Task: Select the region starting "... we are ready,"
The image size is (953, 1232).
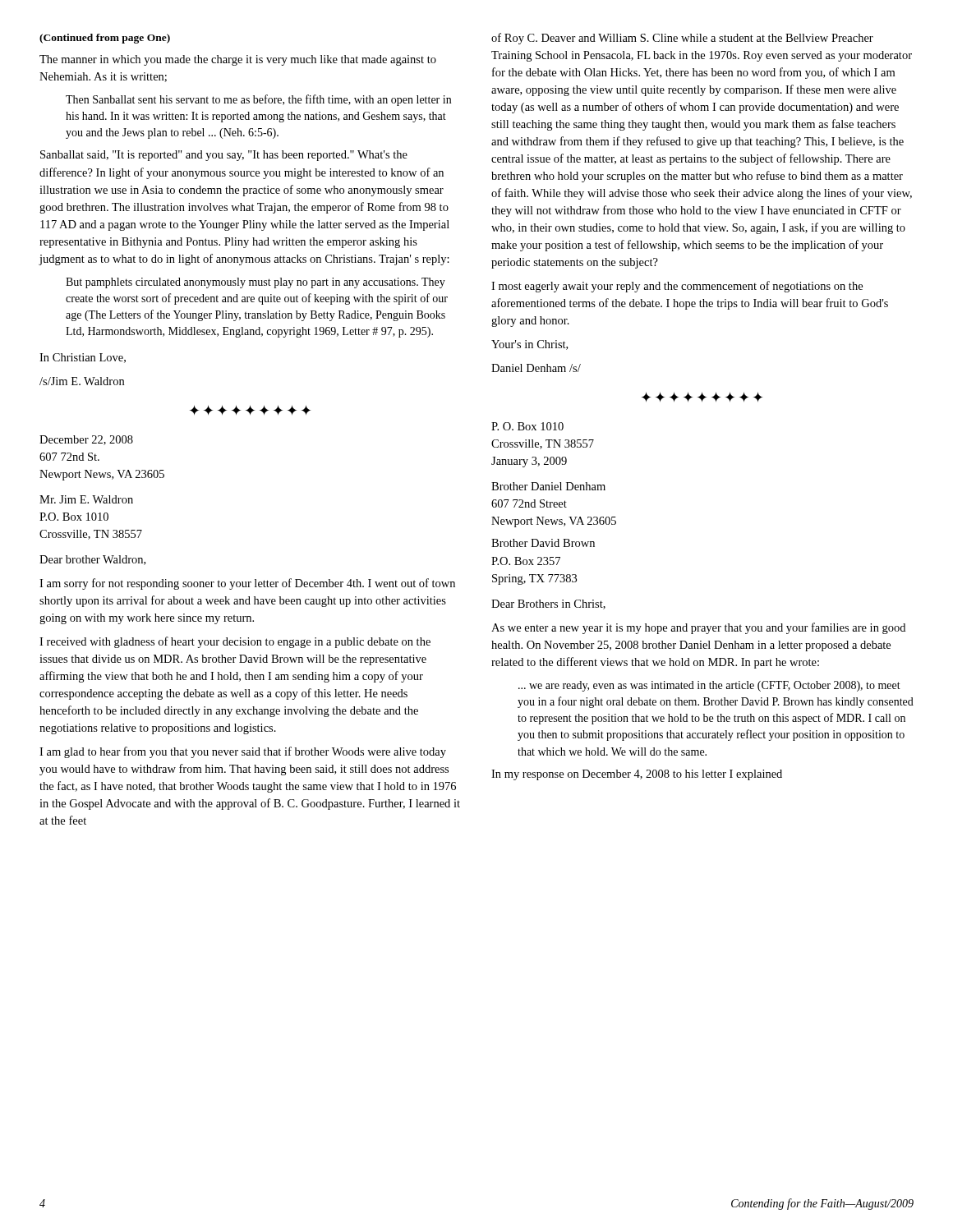Action: pos(715,718)
